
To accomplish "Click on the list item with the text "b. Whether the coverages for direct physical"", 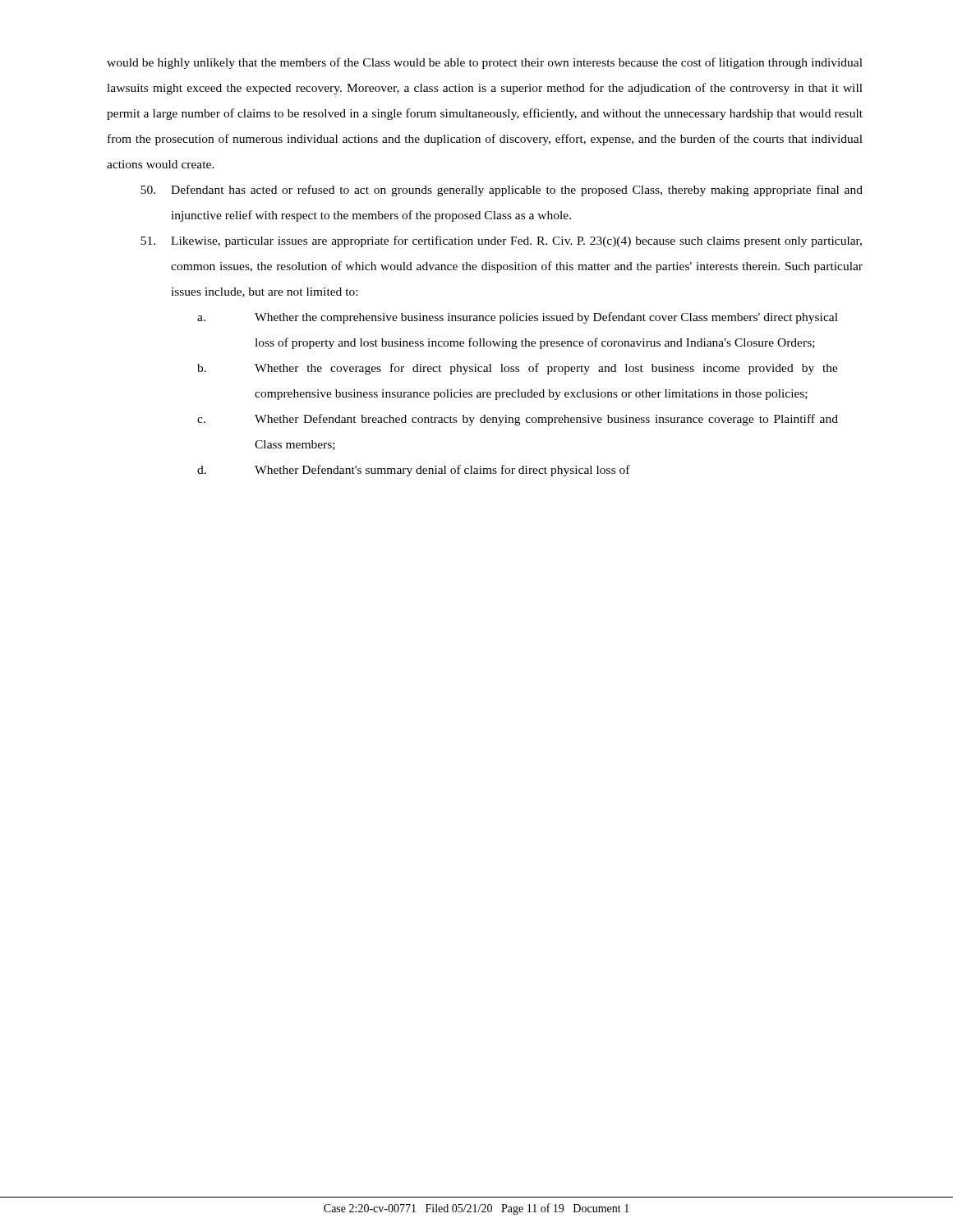I will 485,380.
